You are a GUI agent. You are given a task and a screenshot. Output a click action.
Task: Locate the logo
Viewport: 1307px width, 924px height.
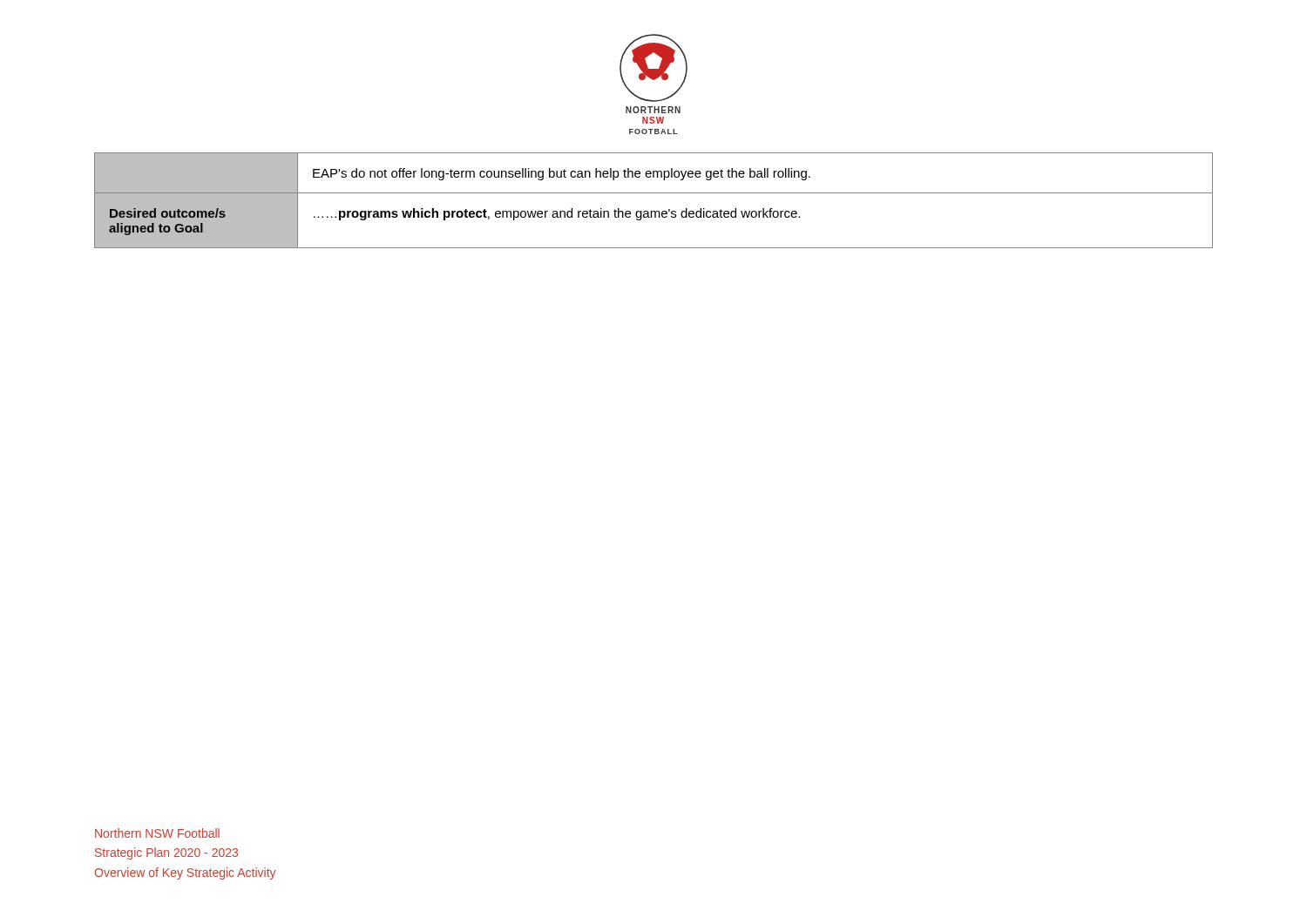pos(654,84)
